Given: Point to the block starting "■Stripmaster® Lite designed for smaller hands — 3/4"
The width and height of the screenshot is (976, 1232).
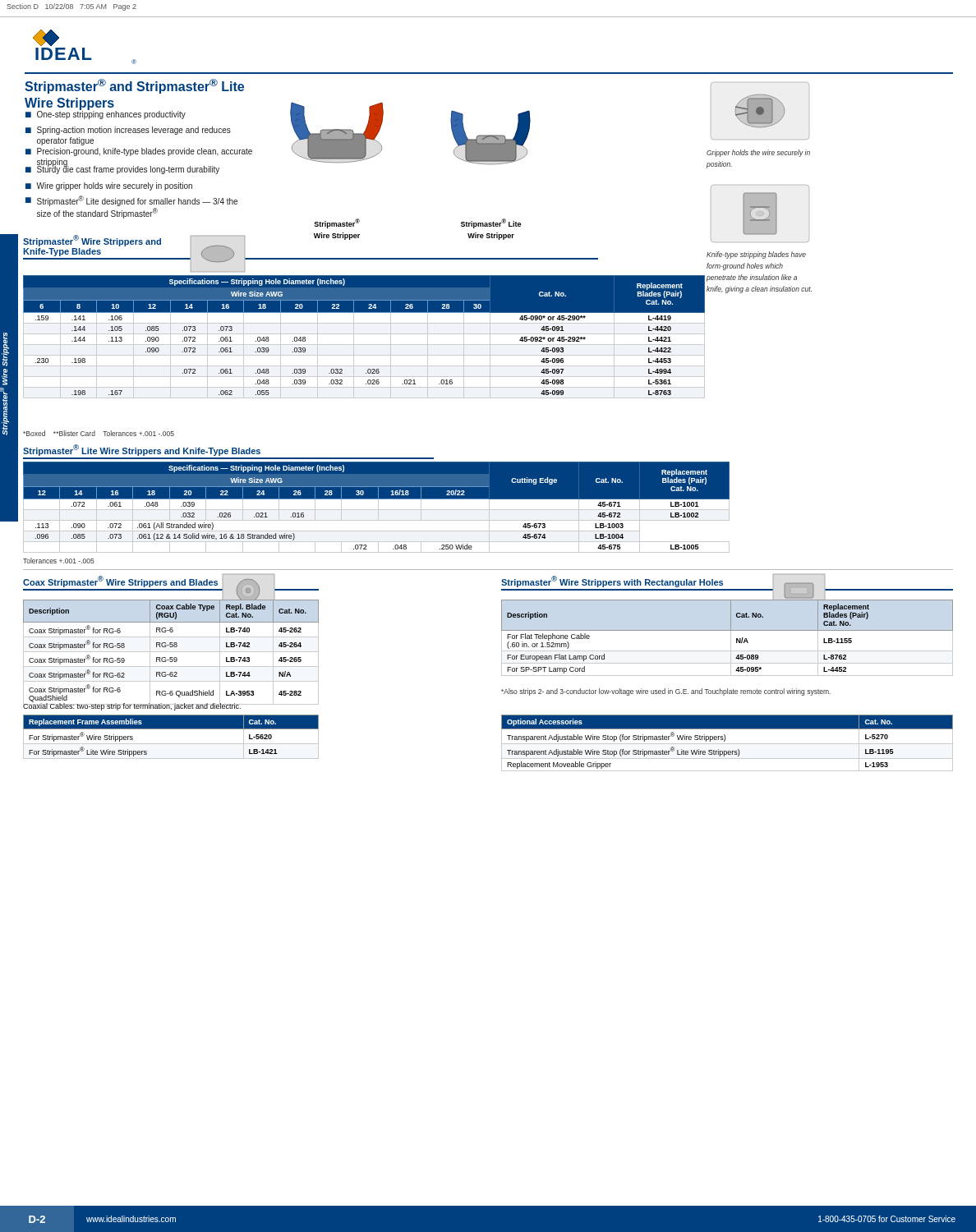Looking at the screenshot, I should [140, 207].
